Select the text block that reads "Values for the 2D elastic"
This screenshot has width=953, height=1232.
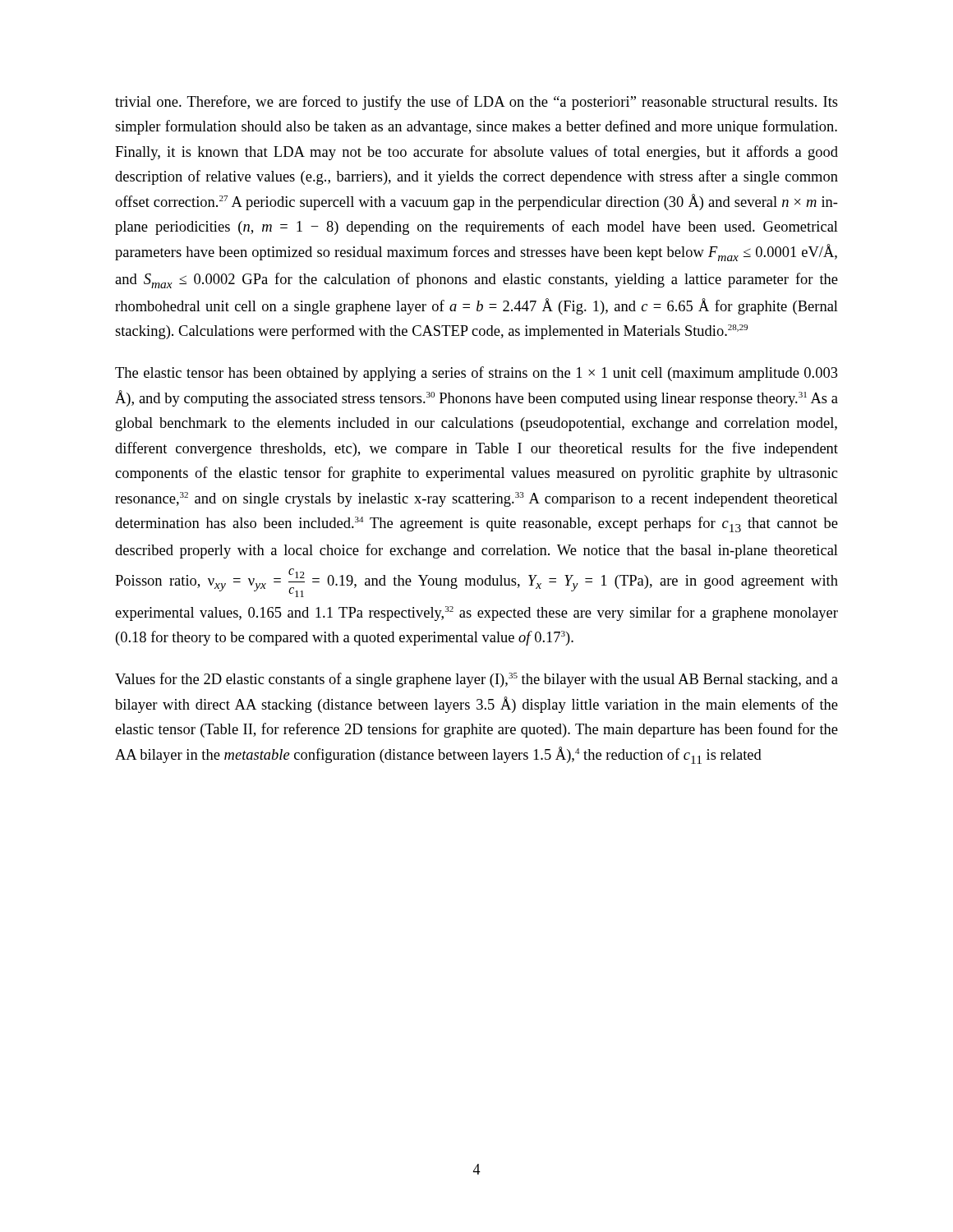coord(476,718)
